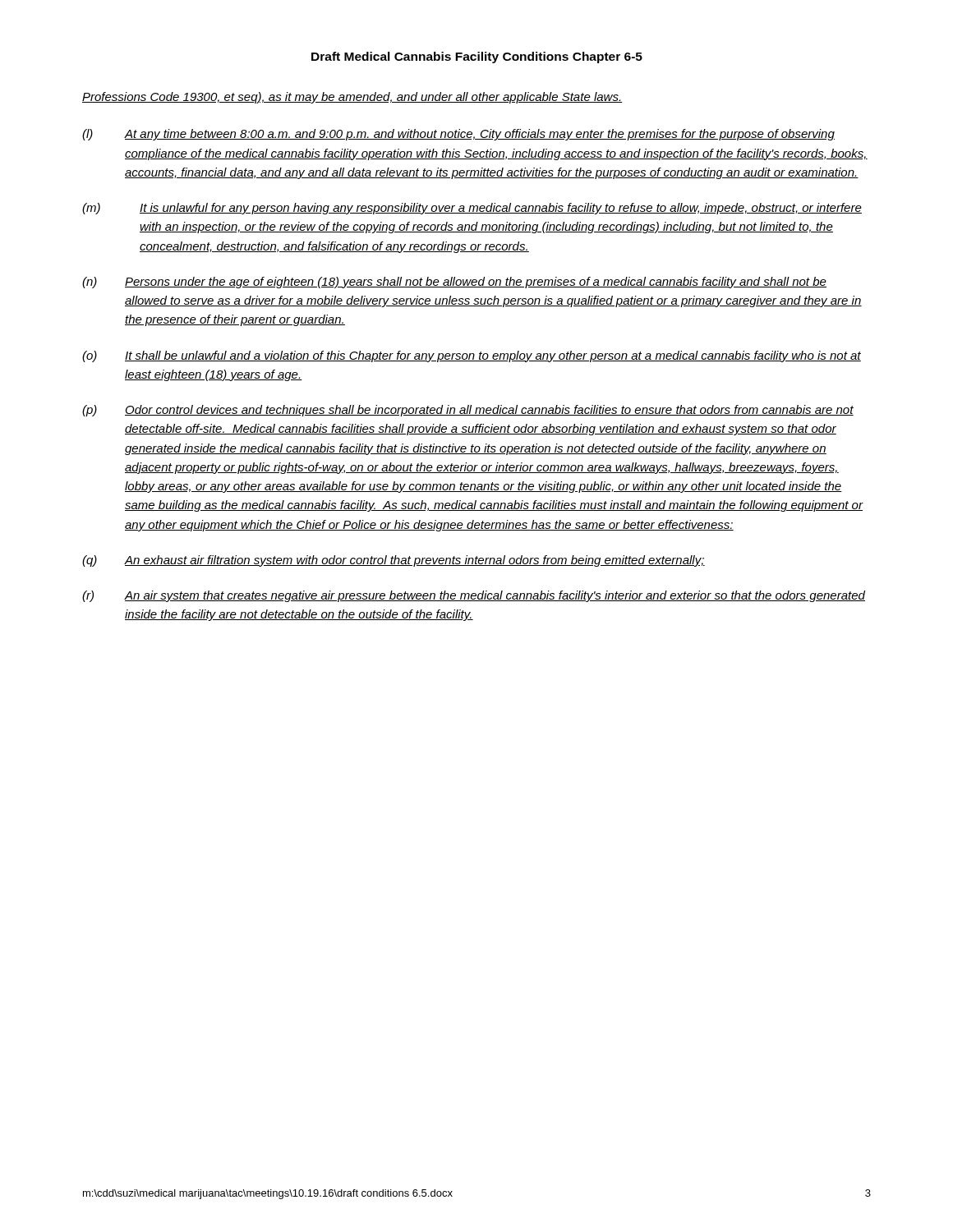
Task: Locate the text block starting "(m) It is unlawful for any"
Action: pyautogui.click(x=476, y=227)
